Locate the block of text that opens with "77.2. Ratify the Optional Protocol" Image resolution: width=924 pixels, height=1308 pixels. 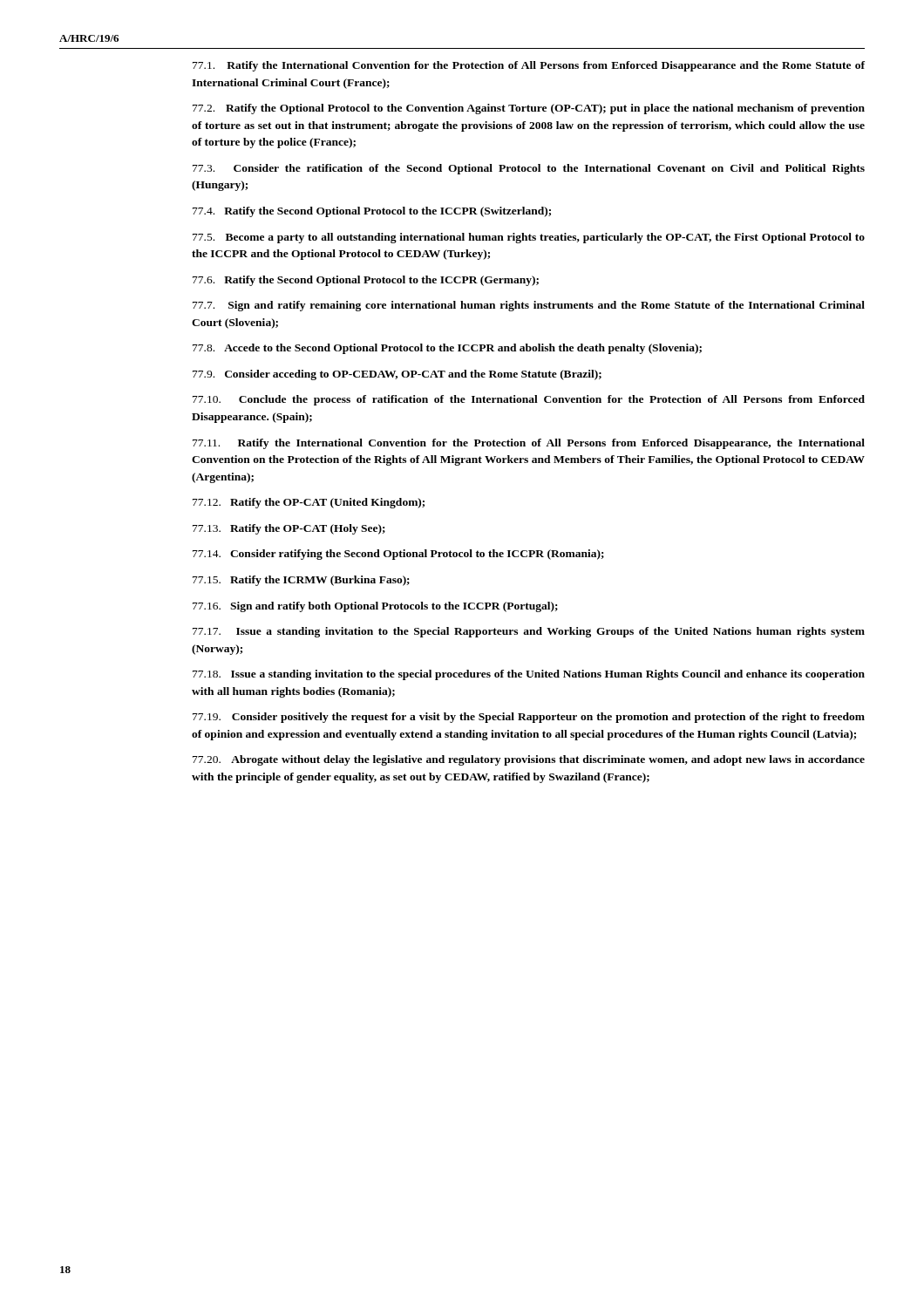tap(528, 125)
